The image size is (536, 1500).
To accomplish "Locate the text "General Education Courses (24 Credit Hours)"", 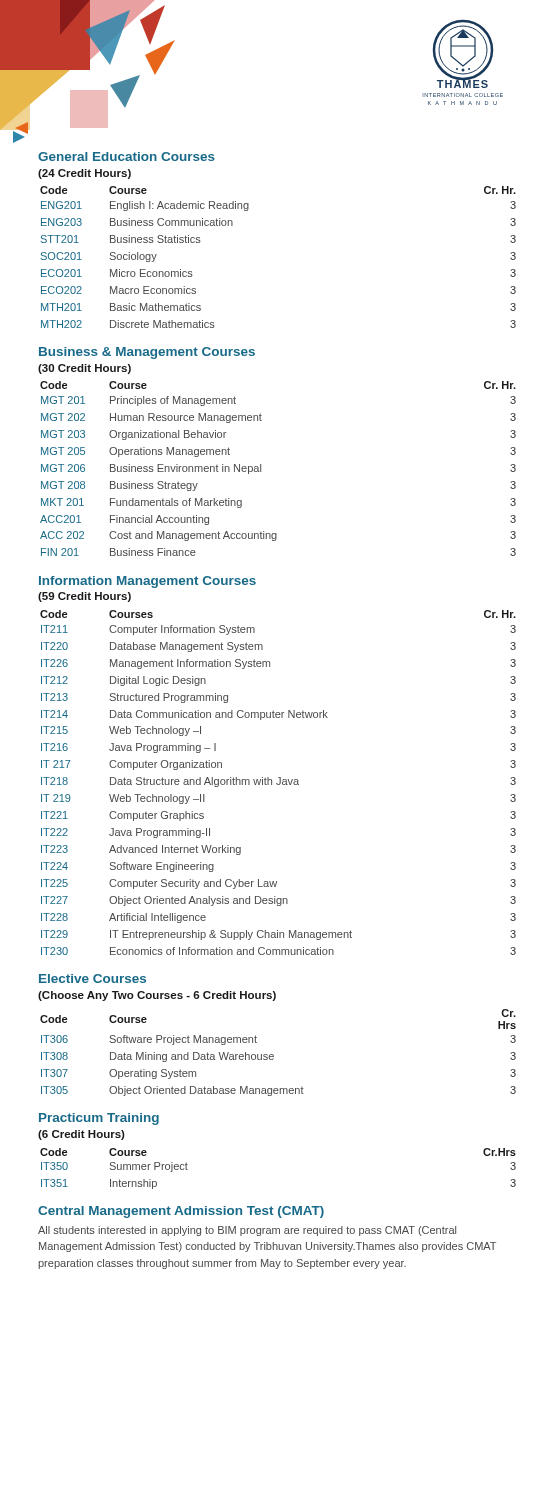I will tap(126, 156).
